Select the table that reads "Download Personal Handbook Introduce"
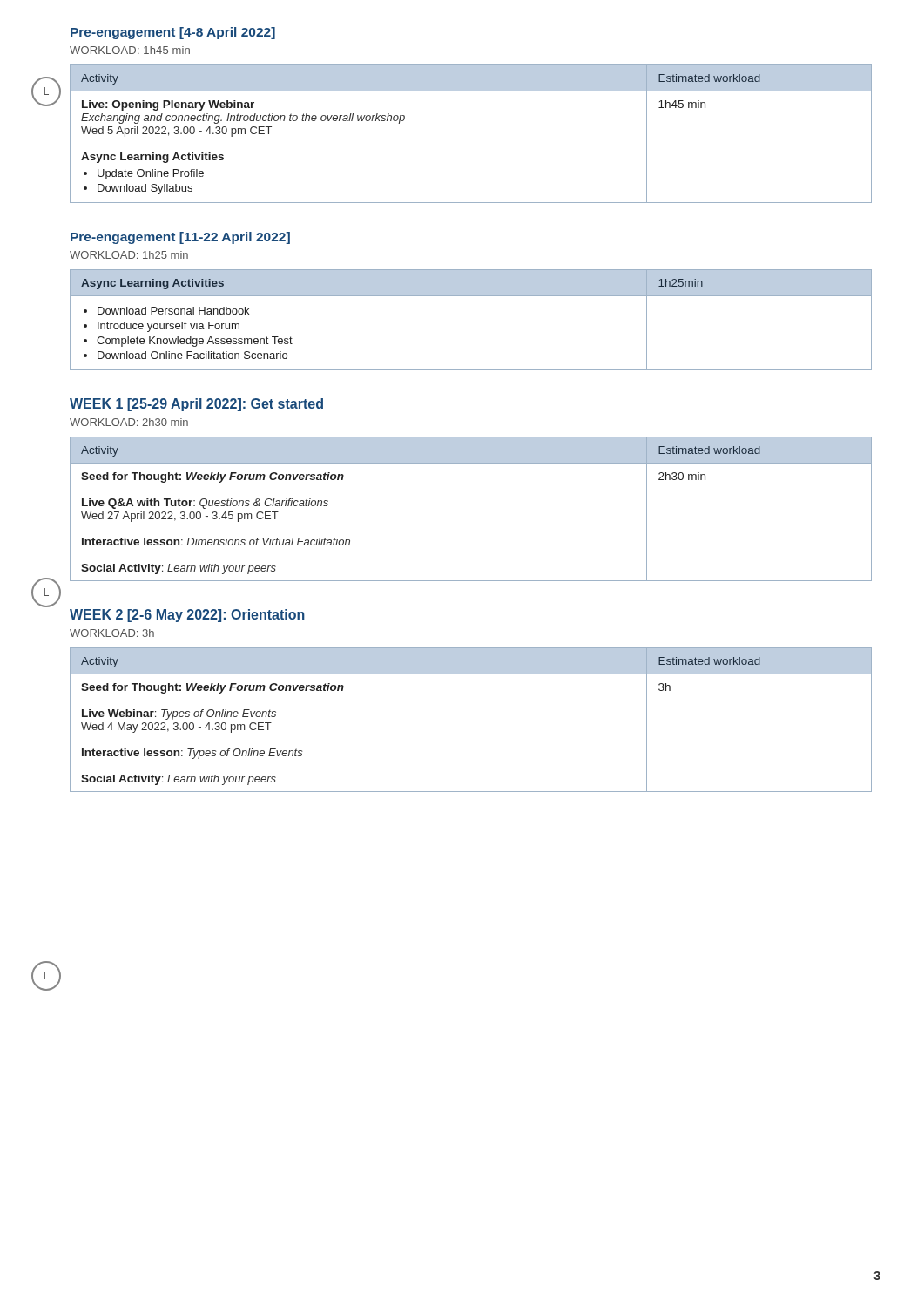The height and width of the screenshot is (1307, 924). point(471,320)
